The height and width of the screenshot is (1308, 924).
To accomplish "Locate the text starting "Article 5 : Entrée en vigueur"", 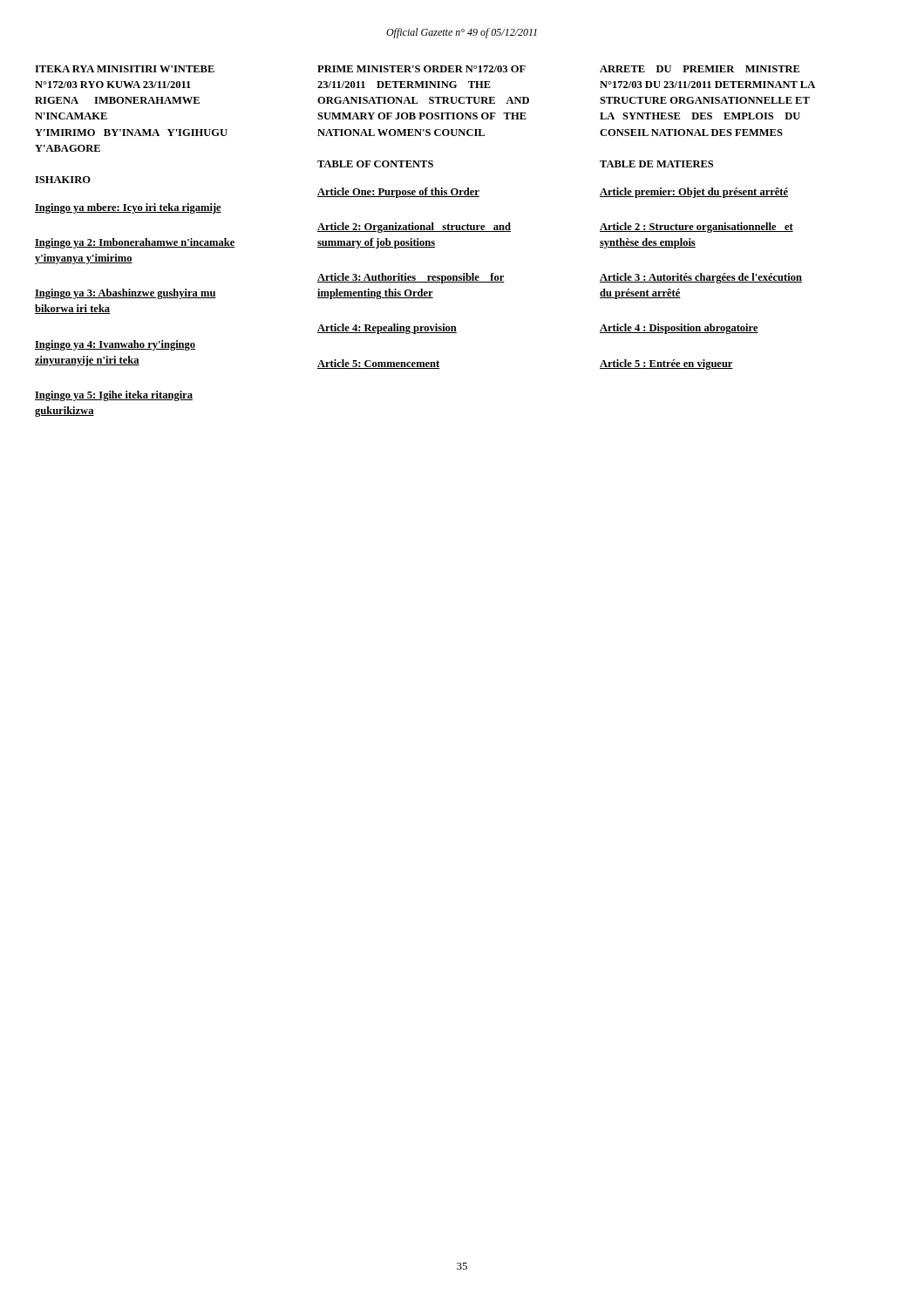I will pyautogui.click(x=666, y=363).
